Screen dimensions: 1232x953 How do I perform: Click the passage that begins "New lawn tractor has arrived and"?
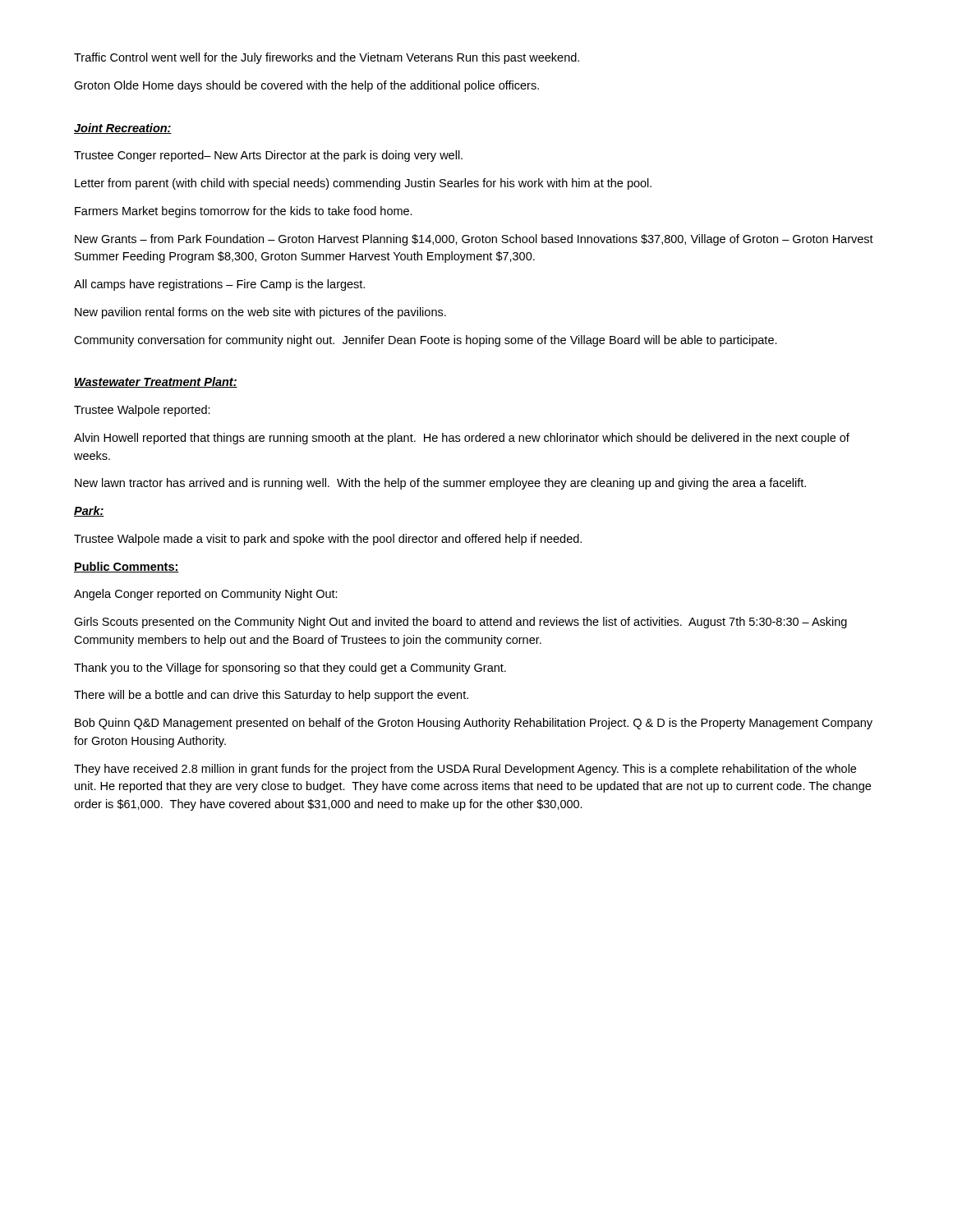440,483
